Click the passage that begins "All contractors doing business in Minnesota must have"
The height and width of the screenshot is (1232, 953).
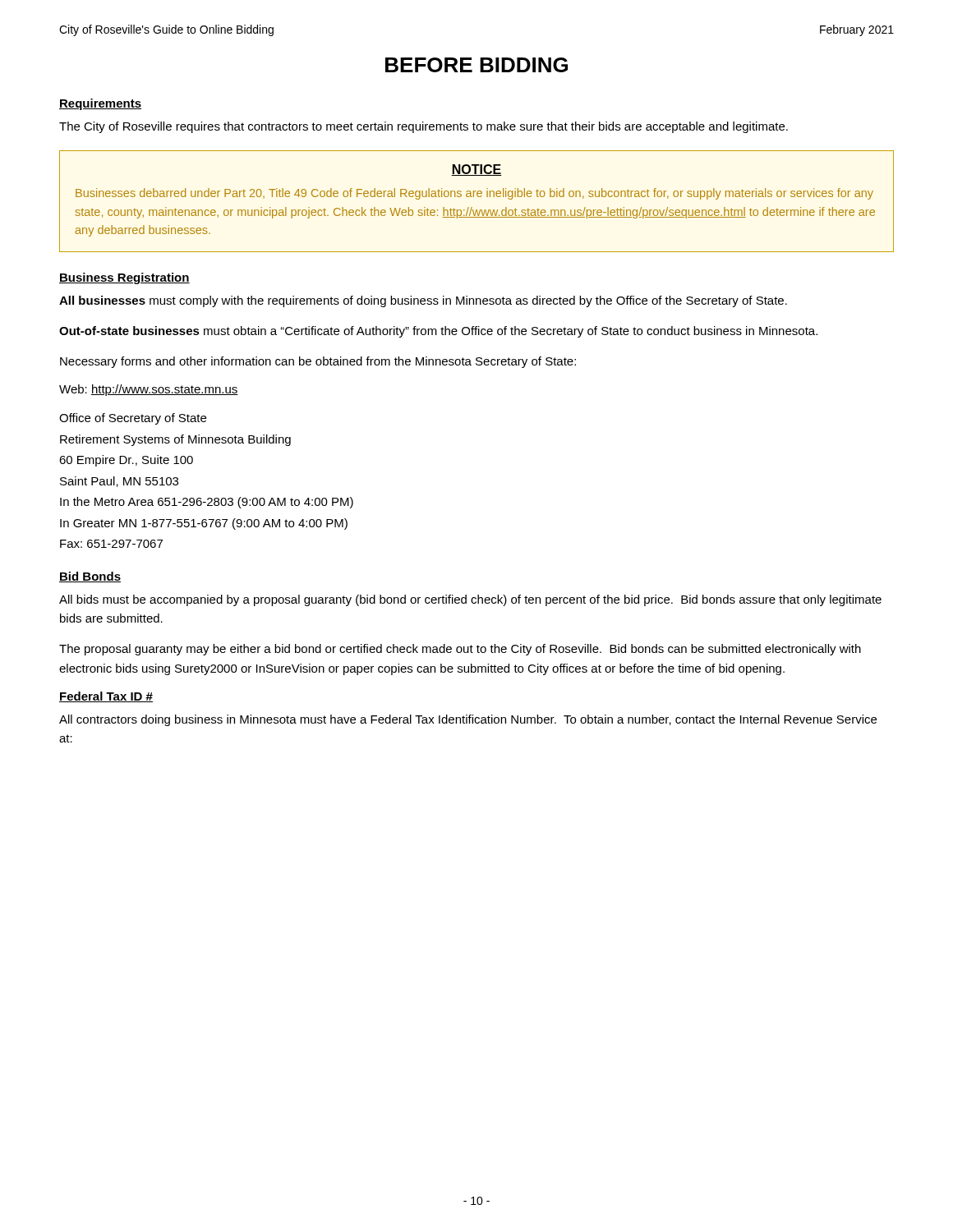[x=468, y=729]
